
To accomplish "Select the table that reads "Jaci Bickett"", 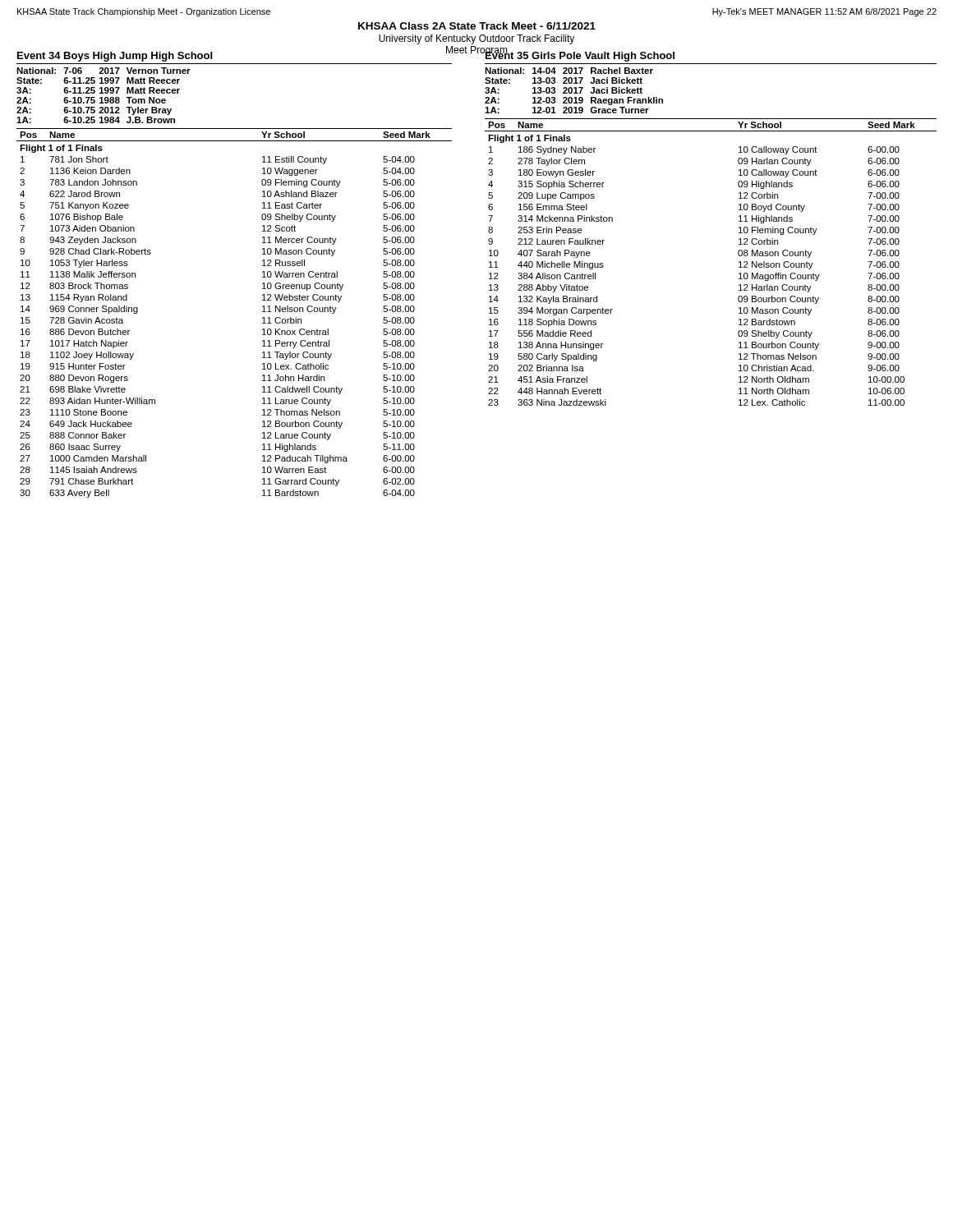I will point(711,90).
